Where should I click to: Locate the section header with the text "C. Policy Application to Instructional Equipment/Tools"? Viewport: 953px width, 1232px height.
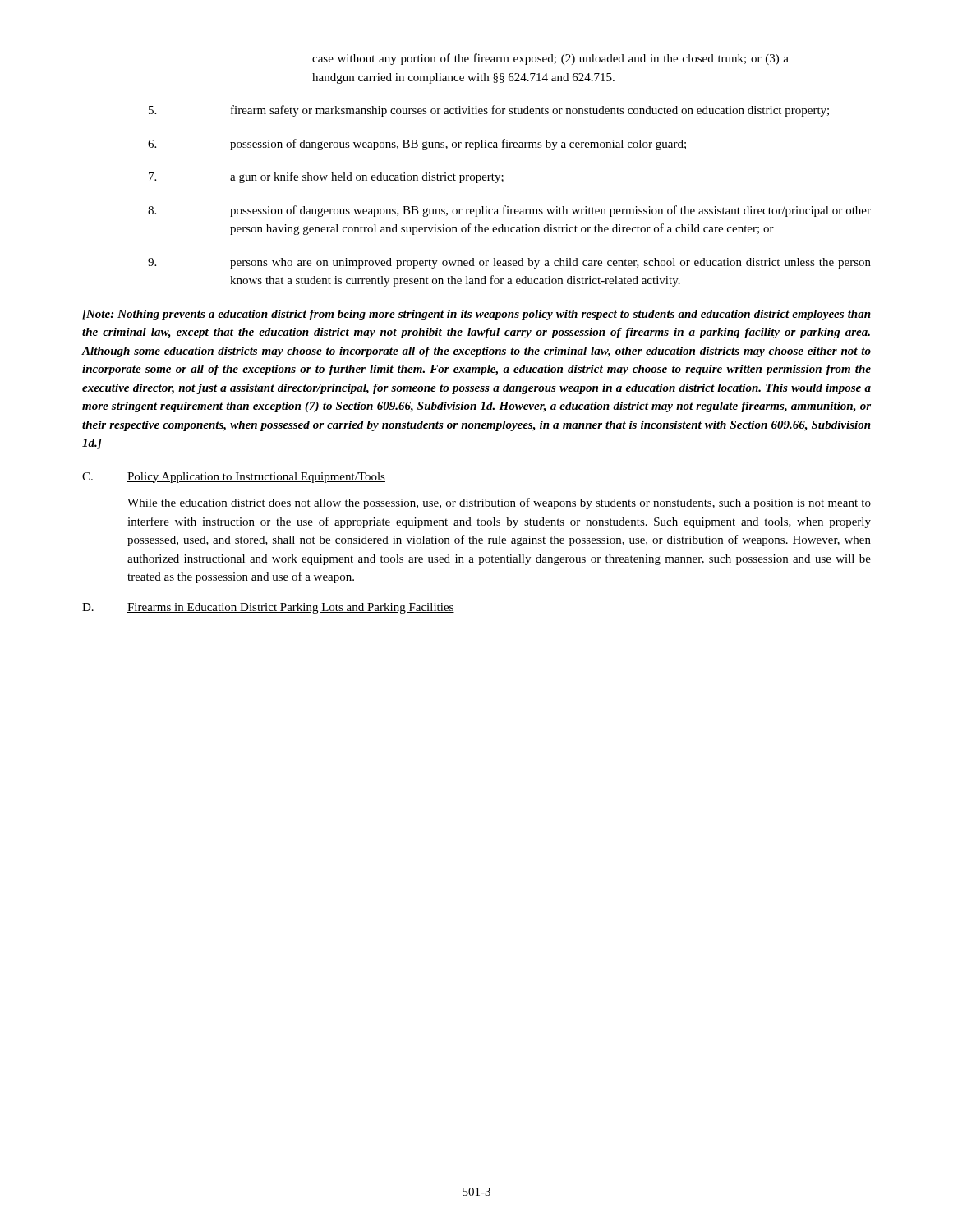(234, 476)
